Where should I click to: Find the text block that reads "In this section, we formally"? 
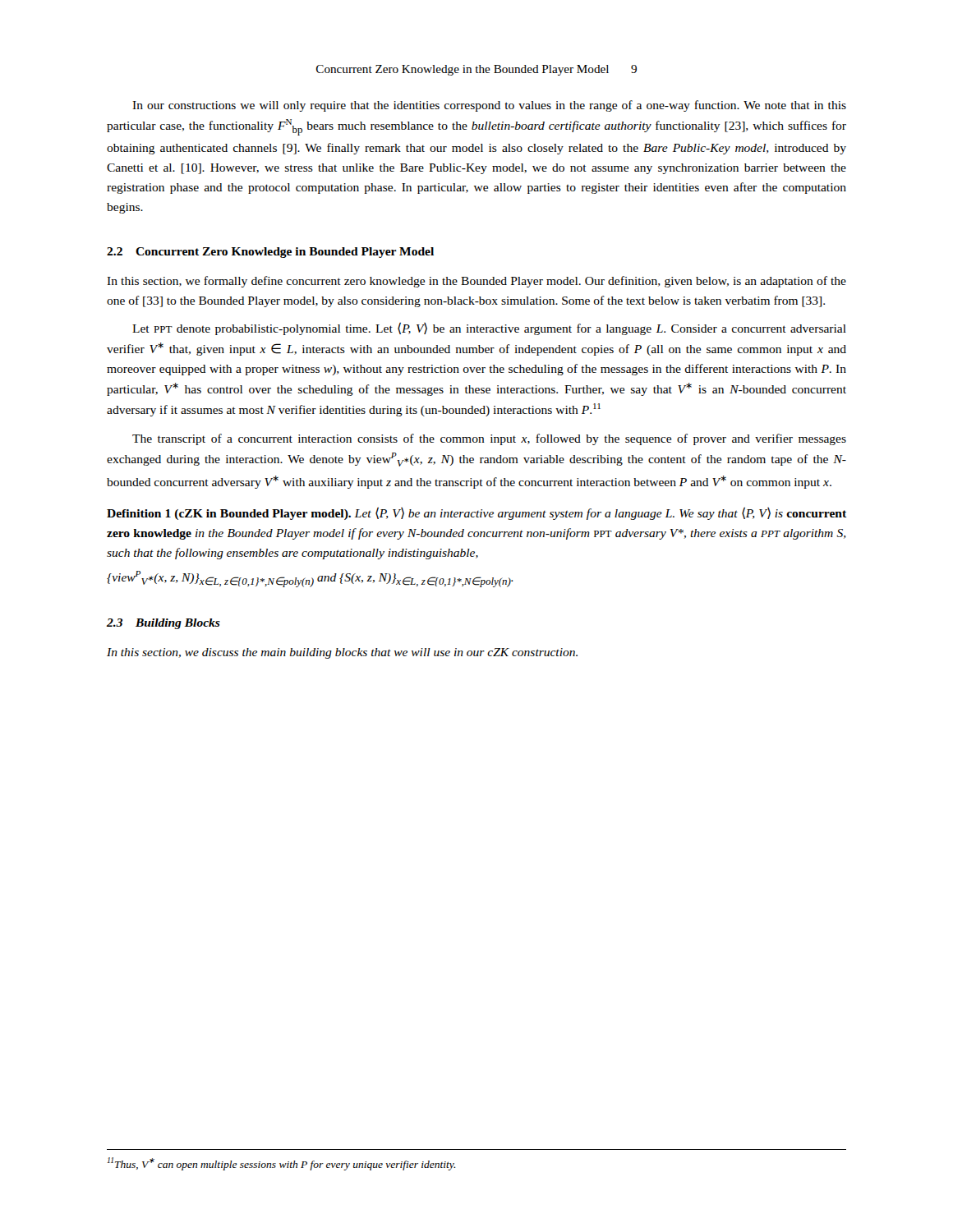pos(476,290)
